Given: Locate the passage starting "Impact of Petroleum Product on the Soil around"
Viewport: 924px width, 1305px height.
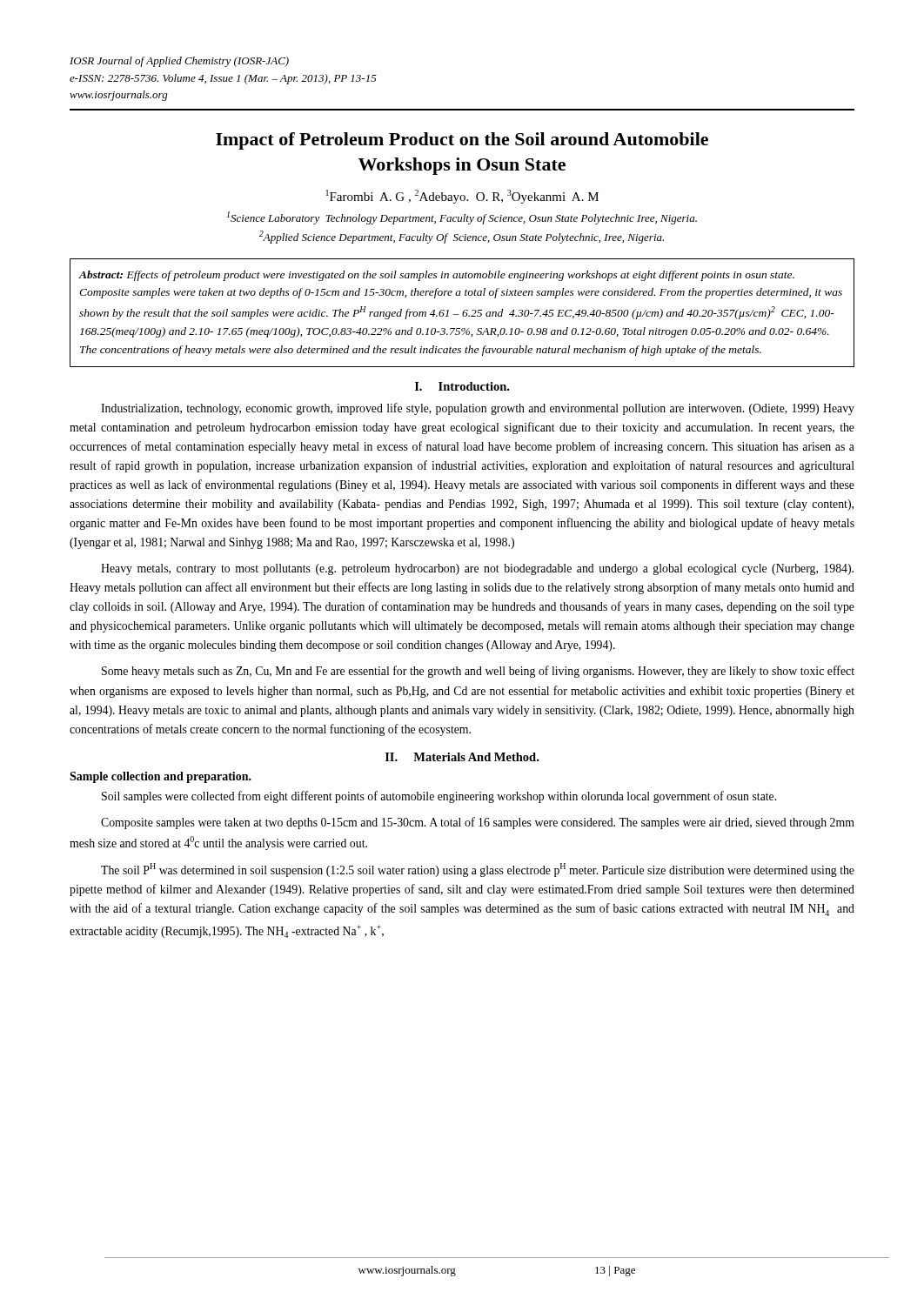Looking at the screenshot, I should [462, 152].
